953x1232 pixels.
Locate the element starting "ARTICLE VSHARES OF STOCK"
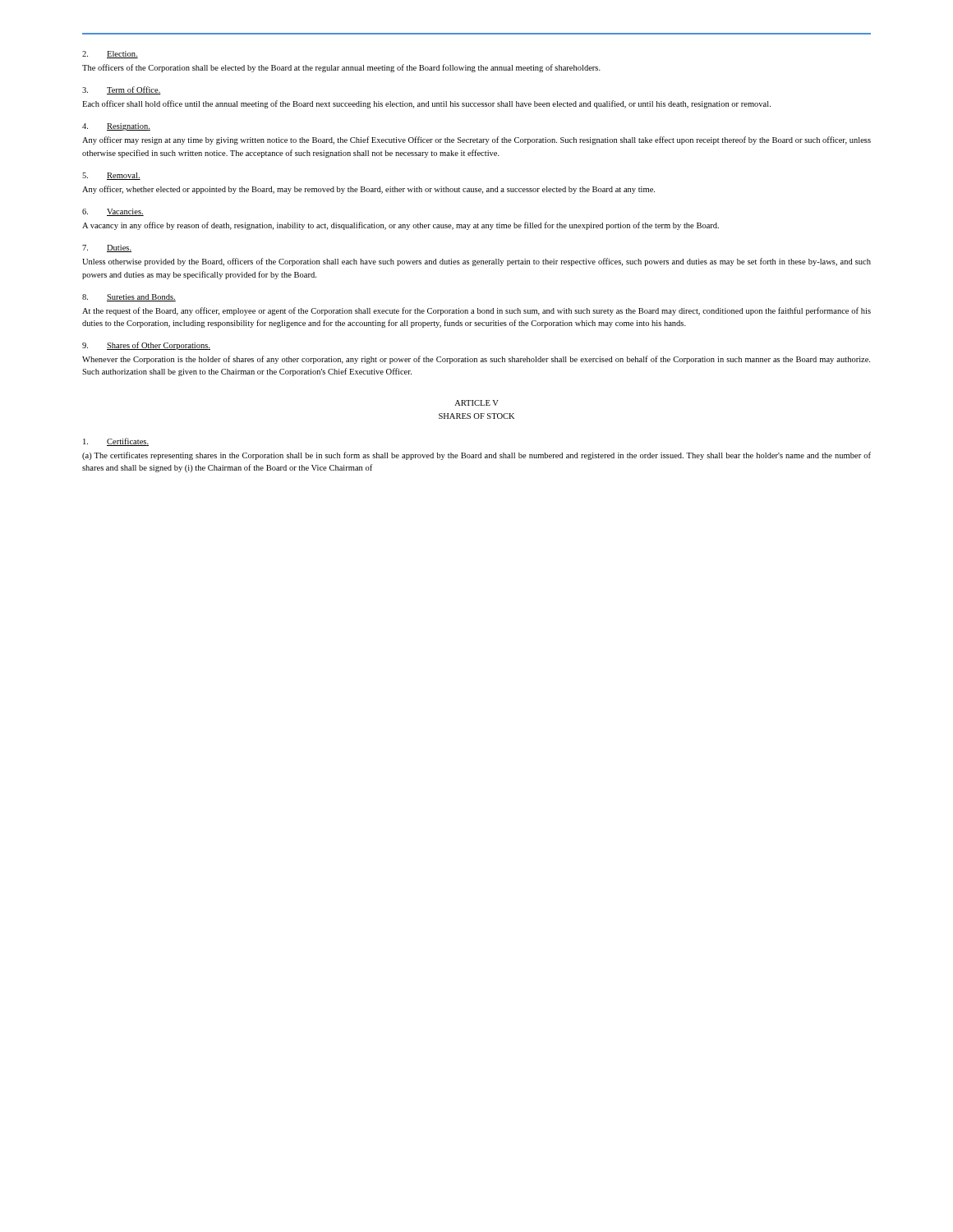tap(476, 410)
